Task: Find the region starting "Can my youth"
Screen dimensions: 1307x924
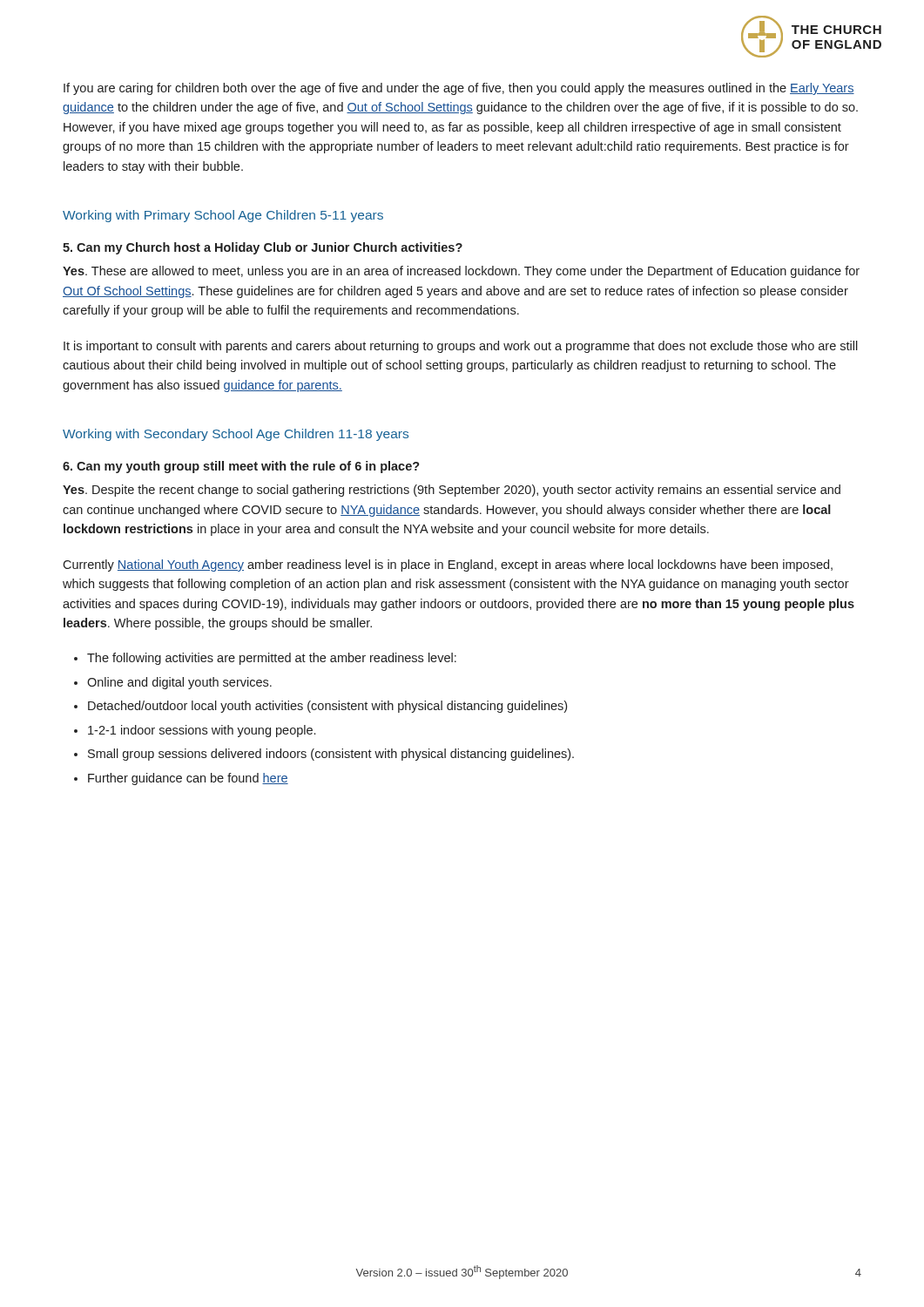Action: pos(241,466)
